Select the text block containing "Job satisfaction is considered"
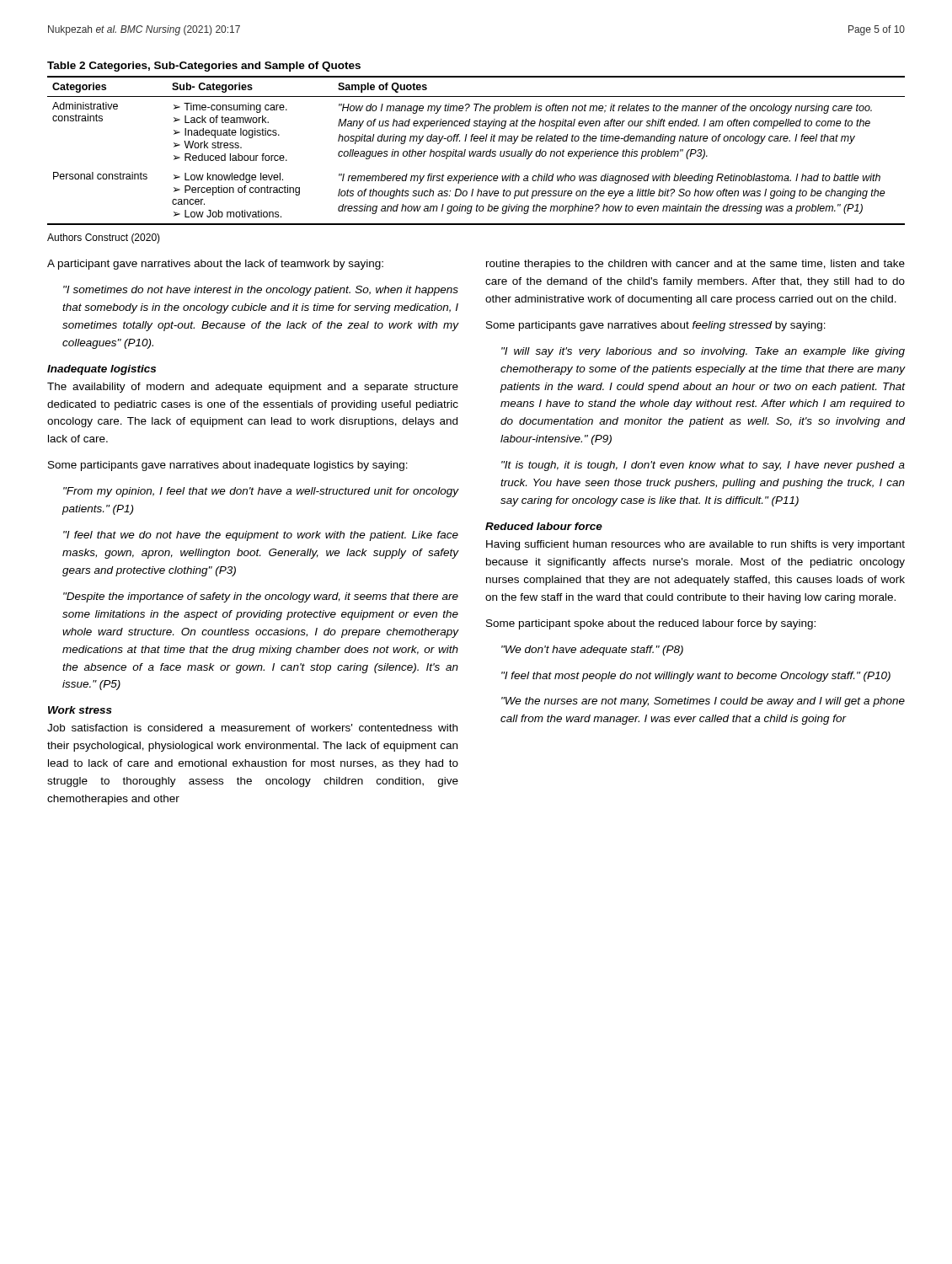The width and height of the screenshot is (952, 1264). [x=253, y=763]
